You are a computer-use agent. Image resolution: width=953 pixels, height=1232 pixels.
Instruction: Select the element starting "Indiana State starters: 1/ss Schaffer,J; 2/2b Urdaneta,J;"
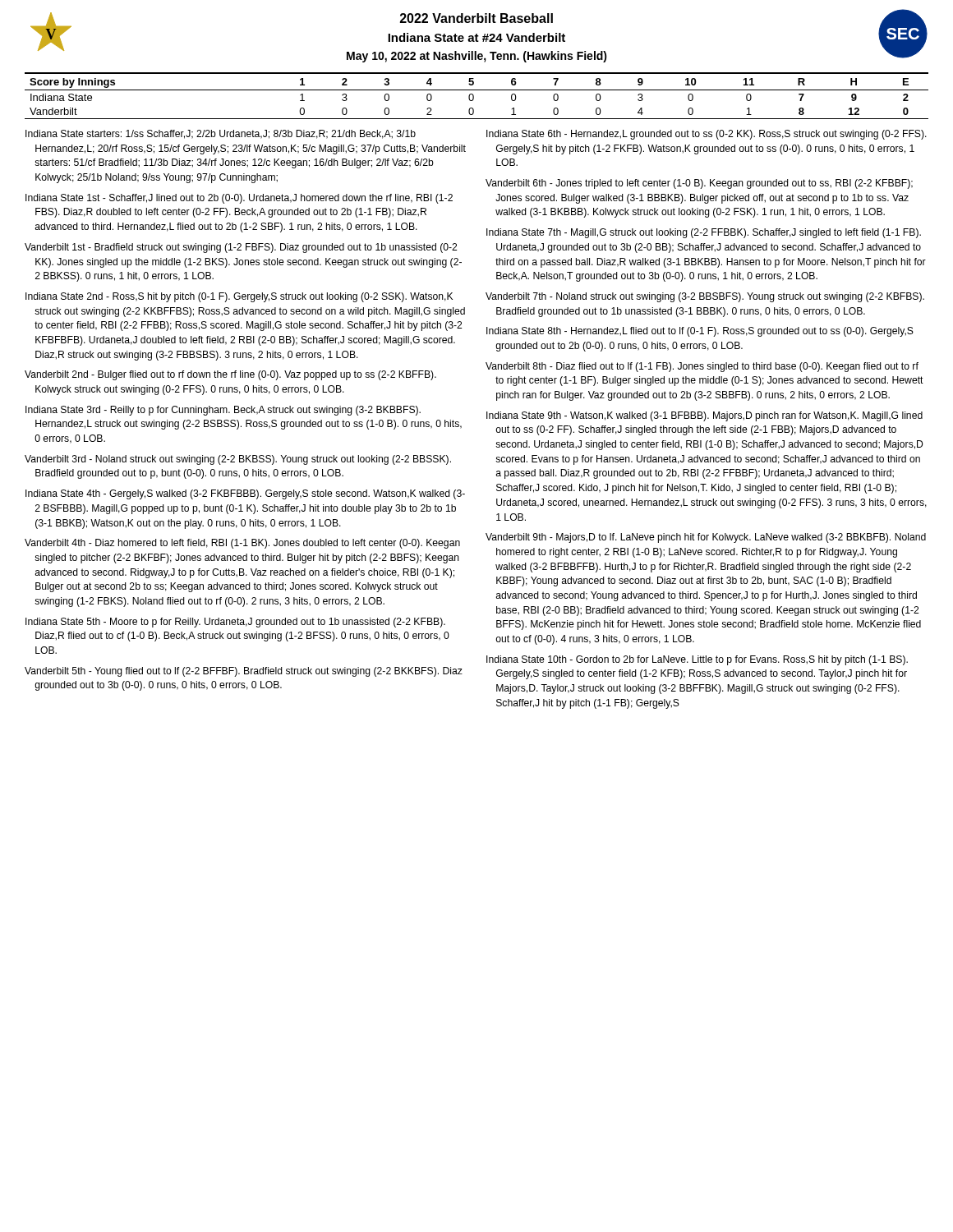tap(246, 156)
